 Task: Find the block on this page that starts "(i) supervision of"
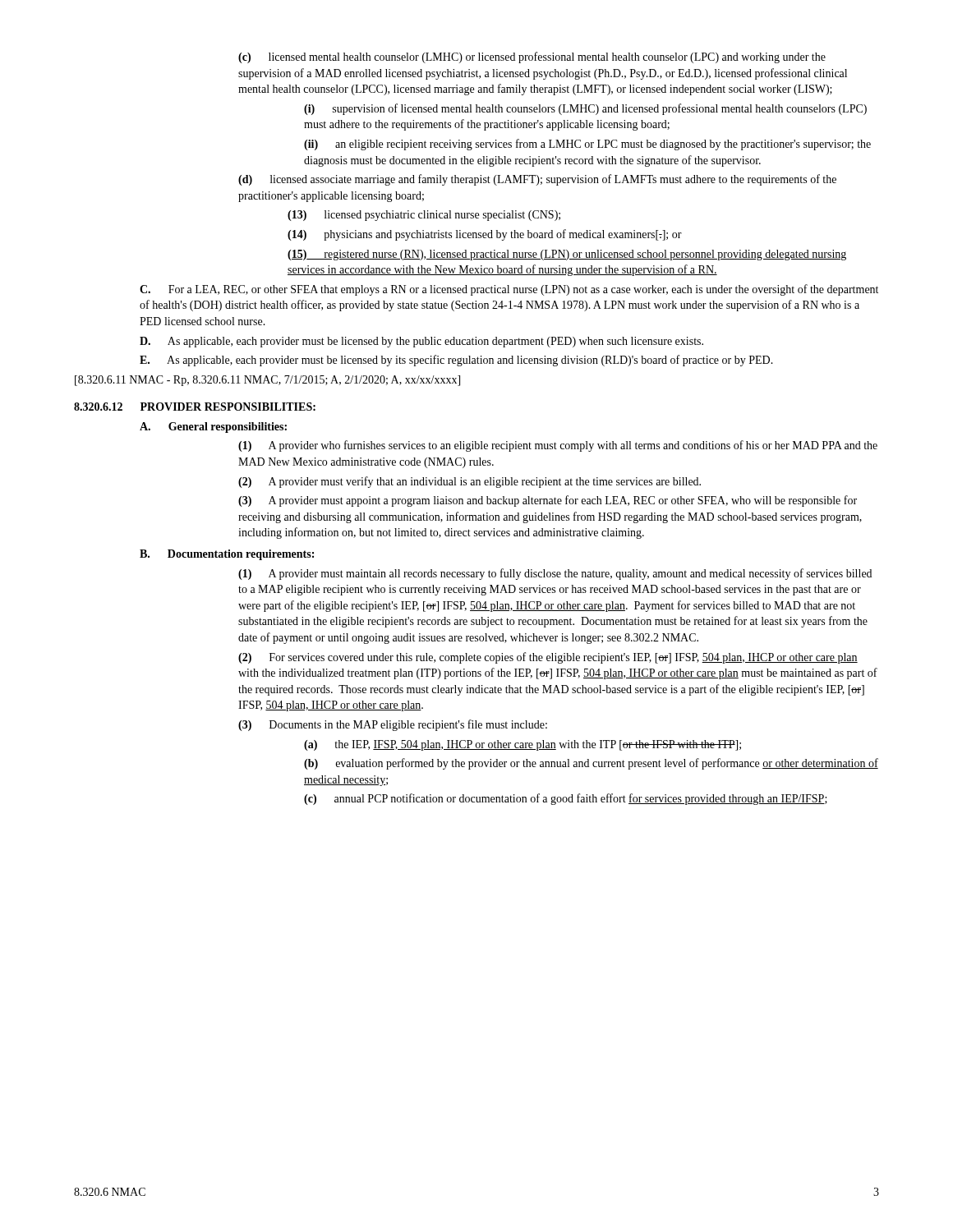click(x=476, y=117)
